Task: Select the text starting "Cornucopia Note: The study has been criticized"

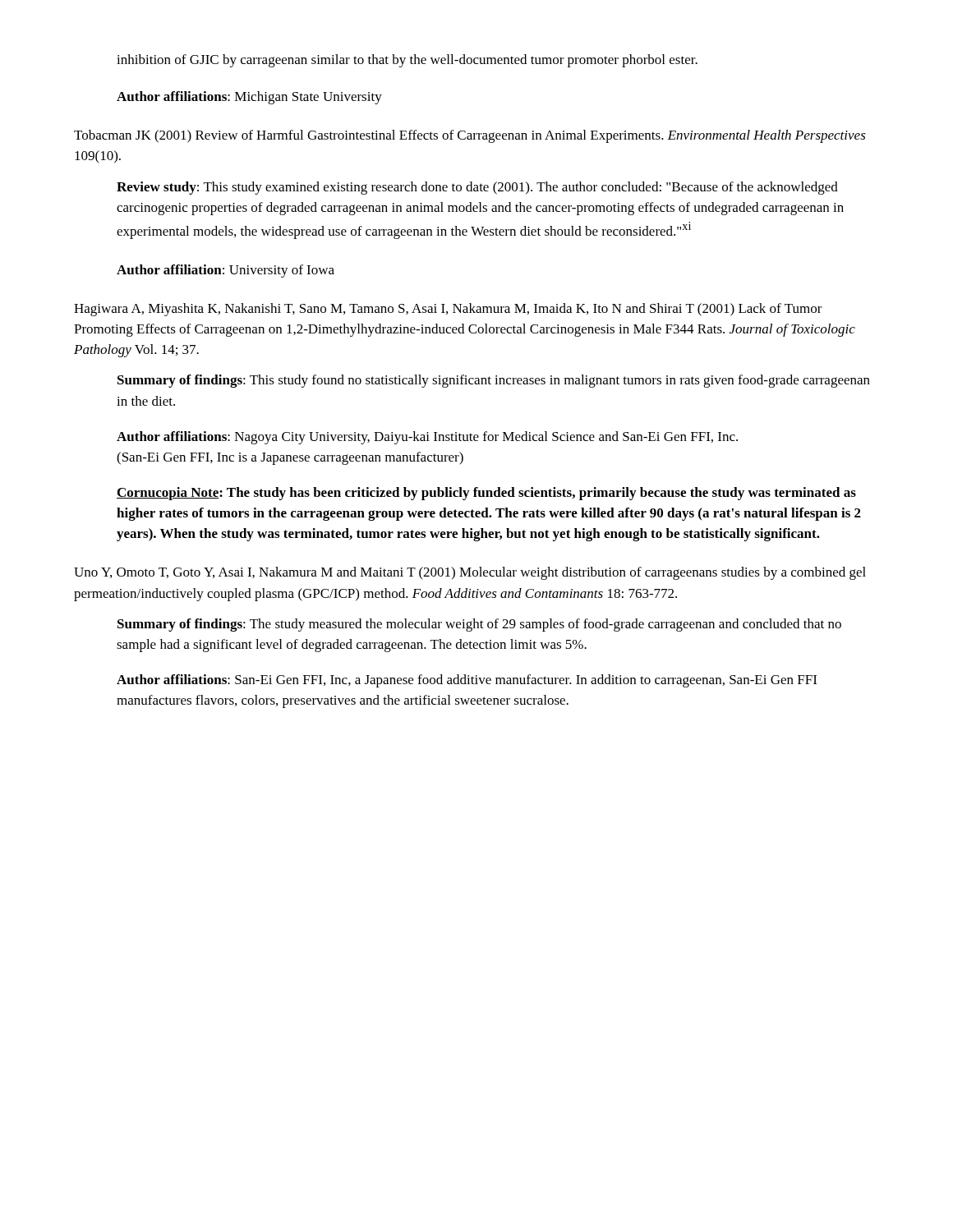Action: click(489, 513)
